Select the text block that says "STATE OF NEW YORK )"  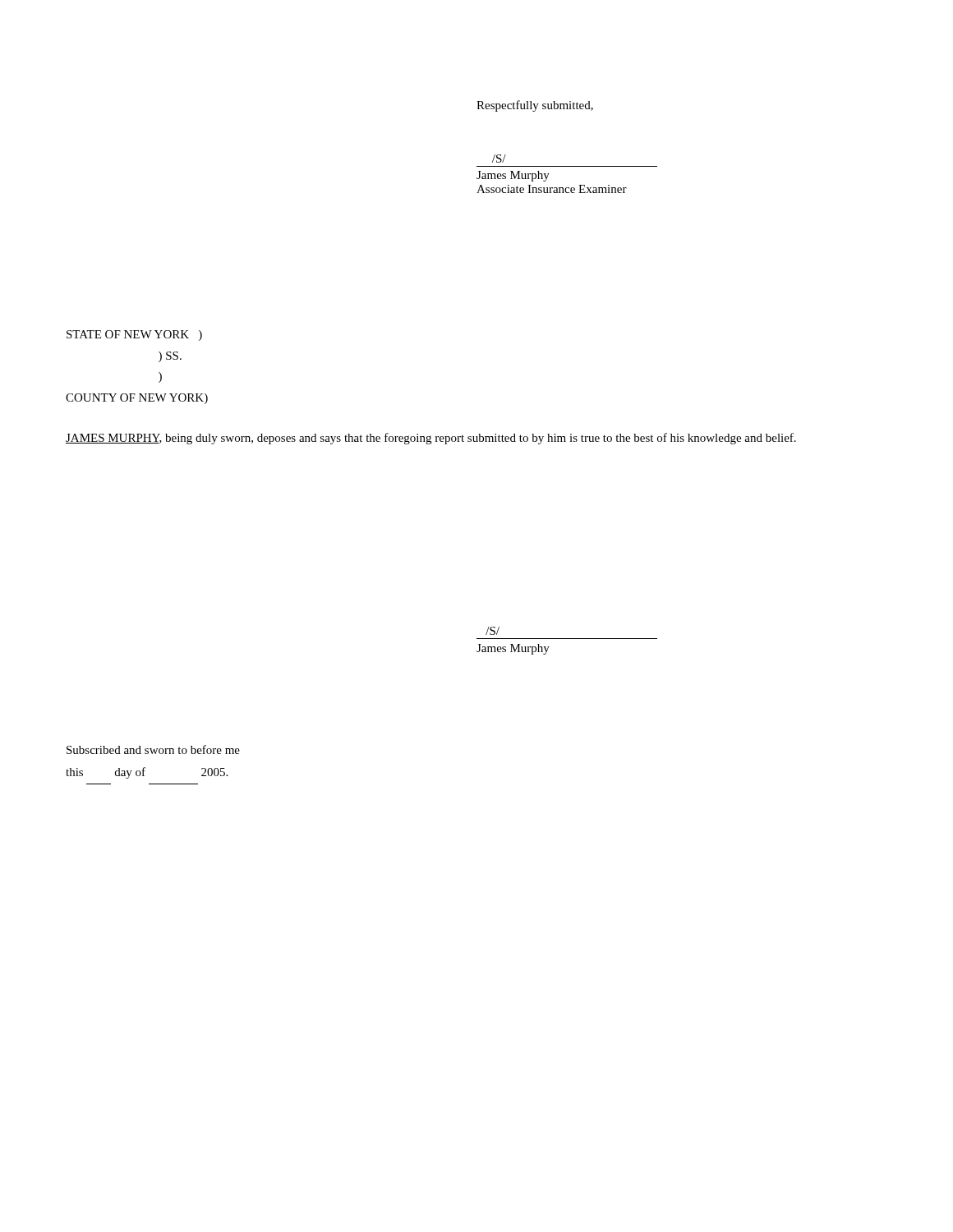pos(134,336)
